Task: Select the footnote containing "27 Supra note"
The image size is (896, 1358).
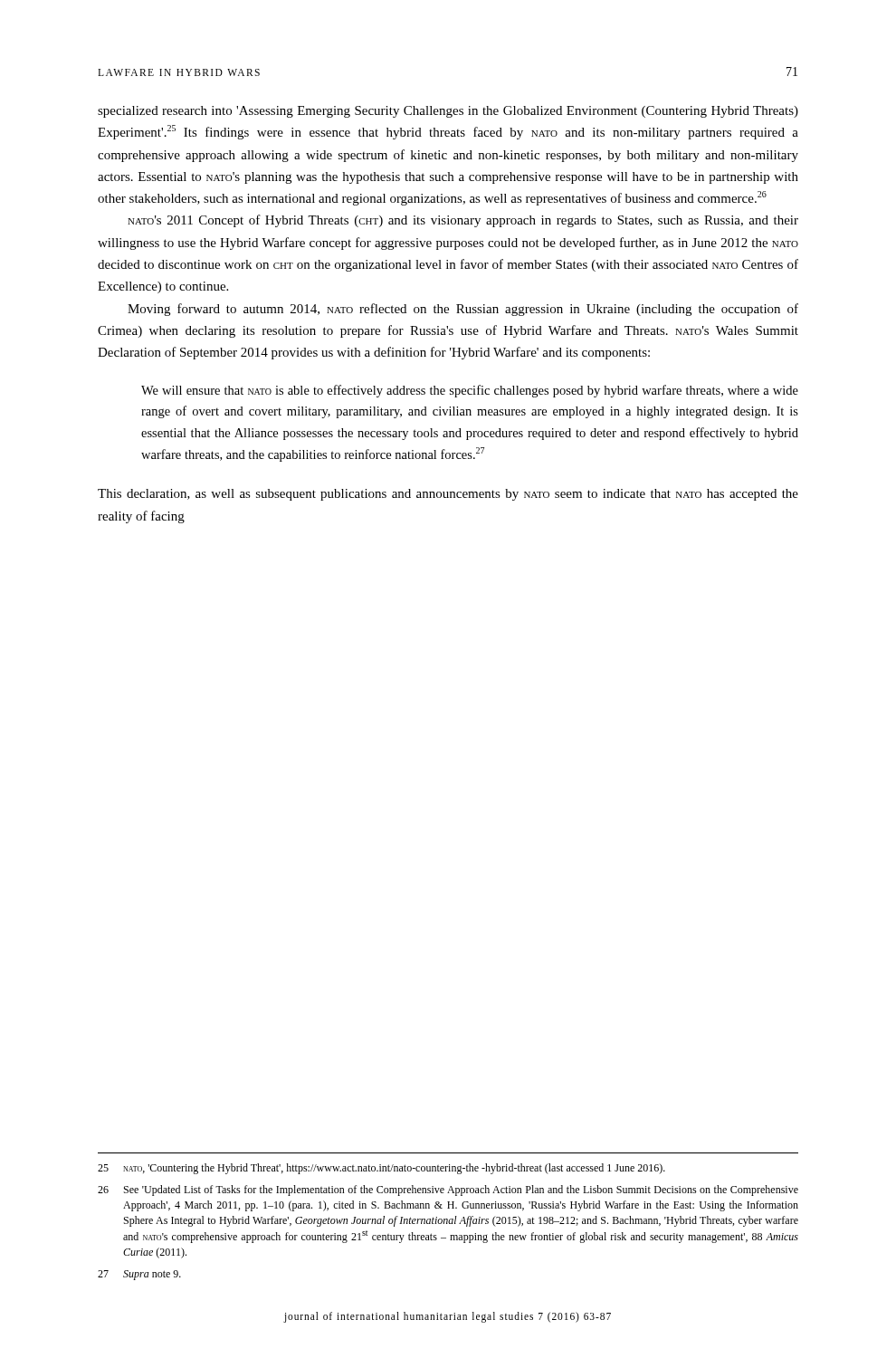Action: tap(139, 1275)
